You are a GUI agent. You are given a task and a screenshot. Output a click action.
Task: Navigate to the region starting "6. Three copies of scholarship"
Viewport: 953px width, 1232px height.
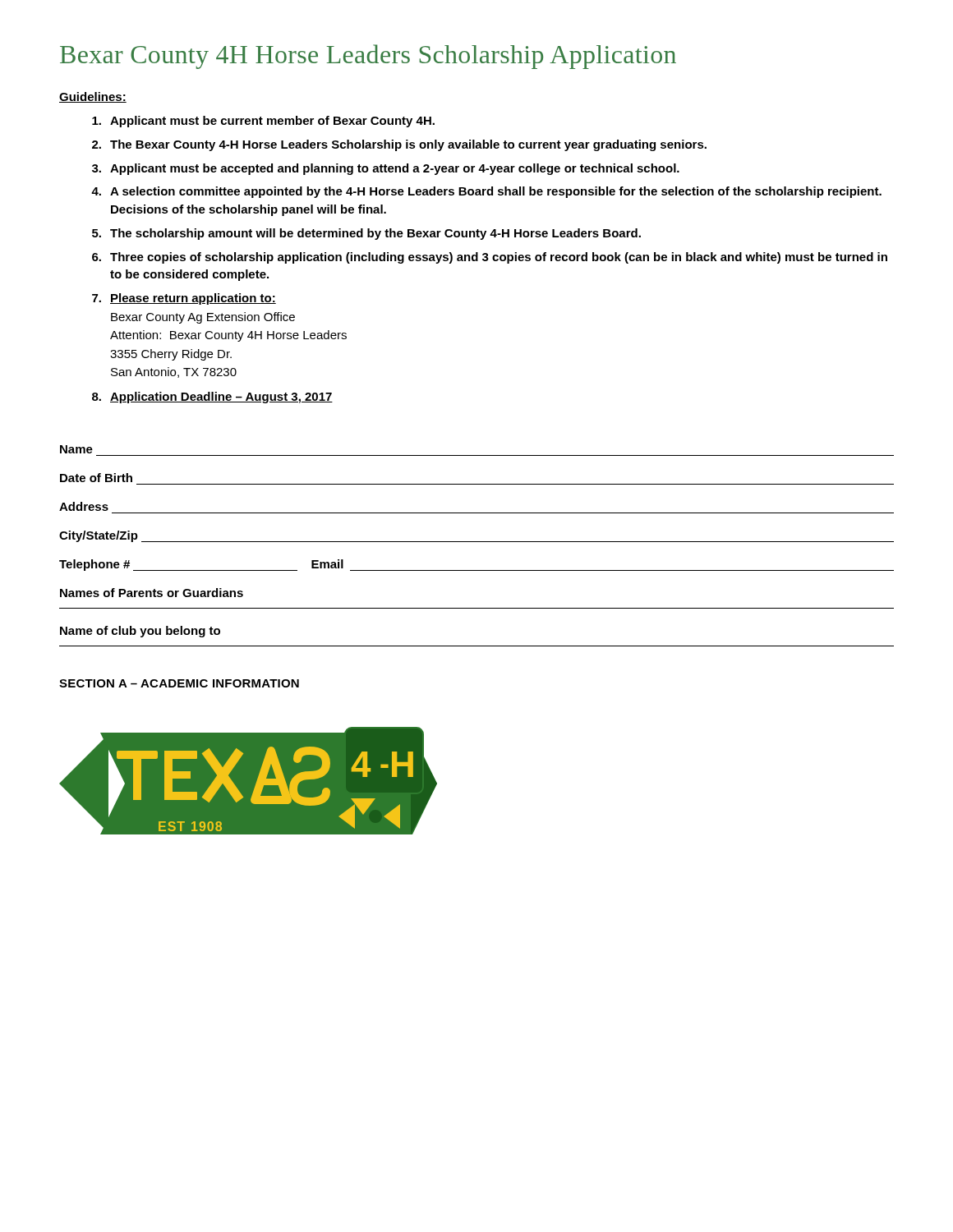pos(476,265)
